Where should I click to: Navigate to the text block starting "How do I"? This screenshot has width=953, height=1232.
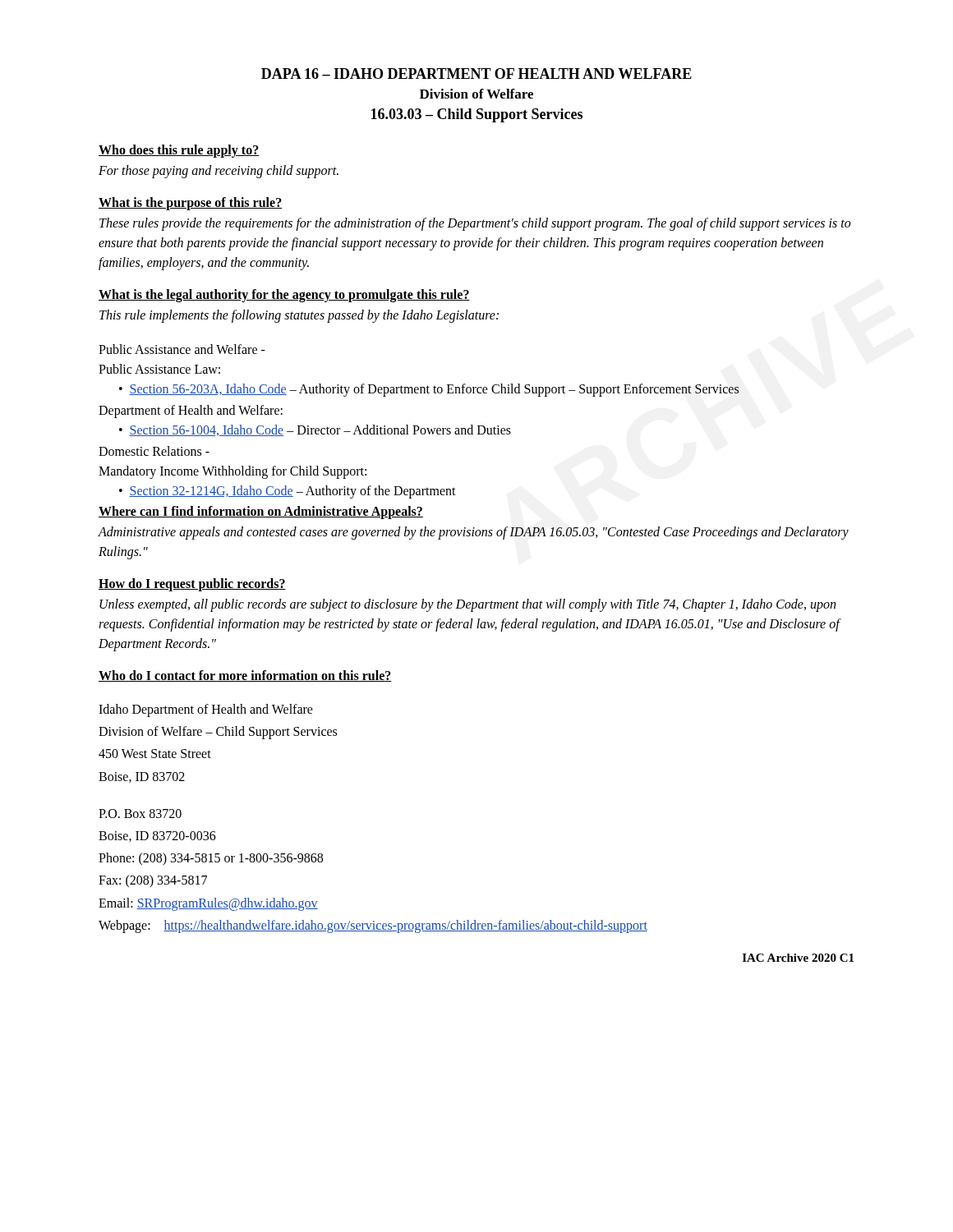(192, 584)
